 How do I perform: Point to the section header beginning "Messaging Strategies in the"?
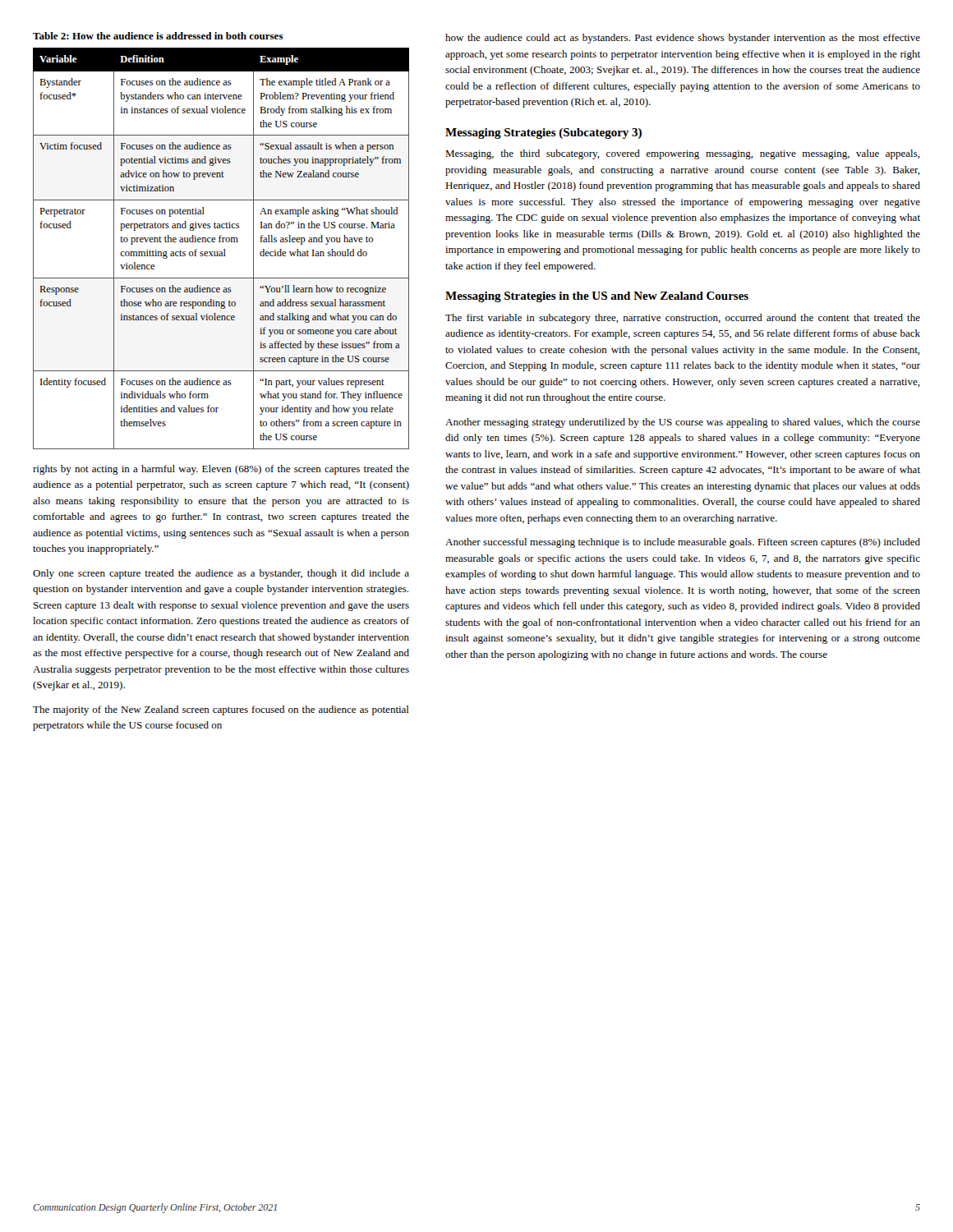point(597,296)
